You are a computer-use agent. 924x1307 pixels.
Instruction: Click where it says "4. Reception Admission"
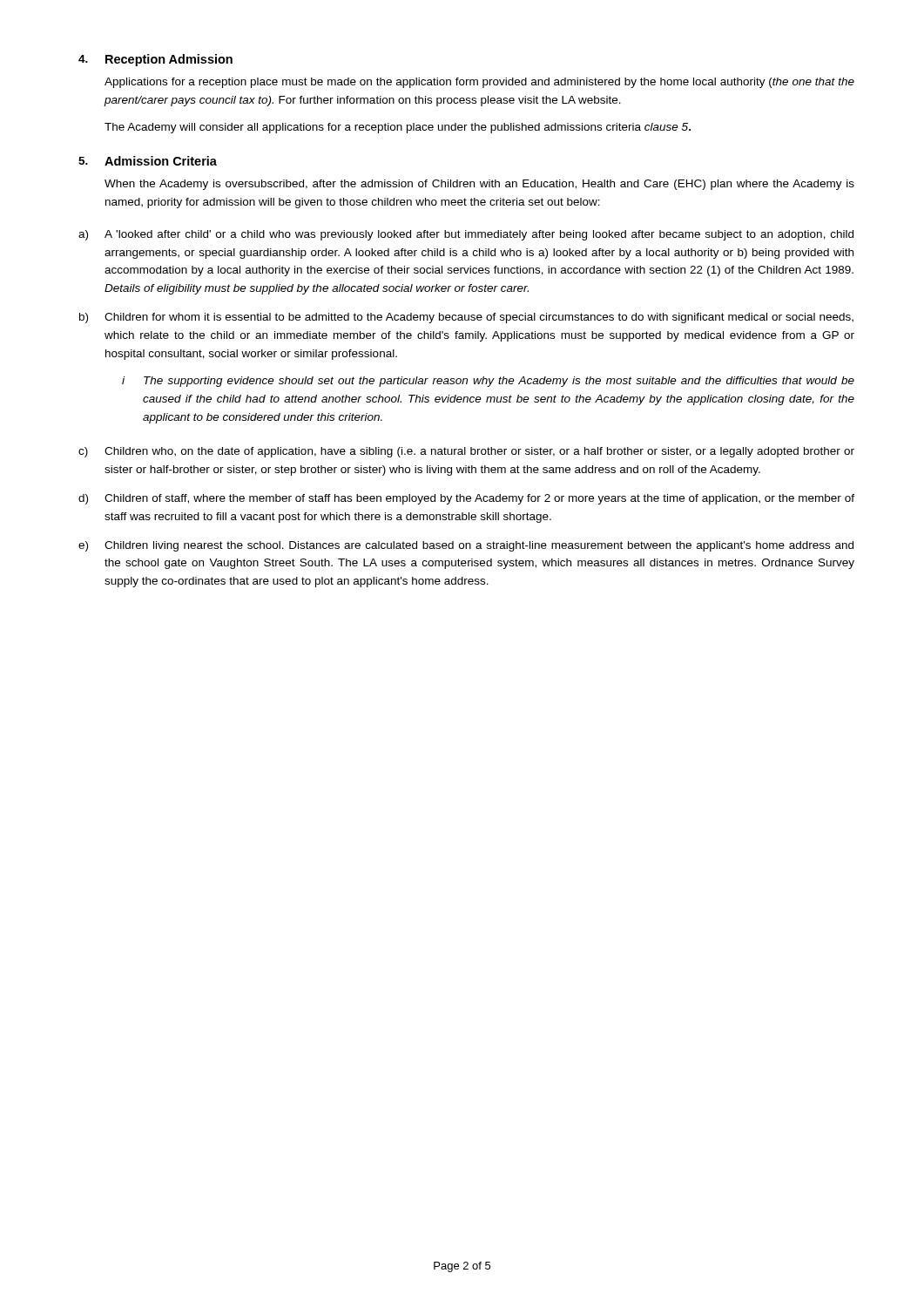156,59
